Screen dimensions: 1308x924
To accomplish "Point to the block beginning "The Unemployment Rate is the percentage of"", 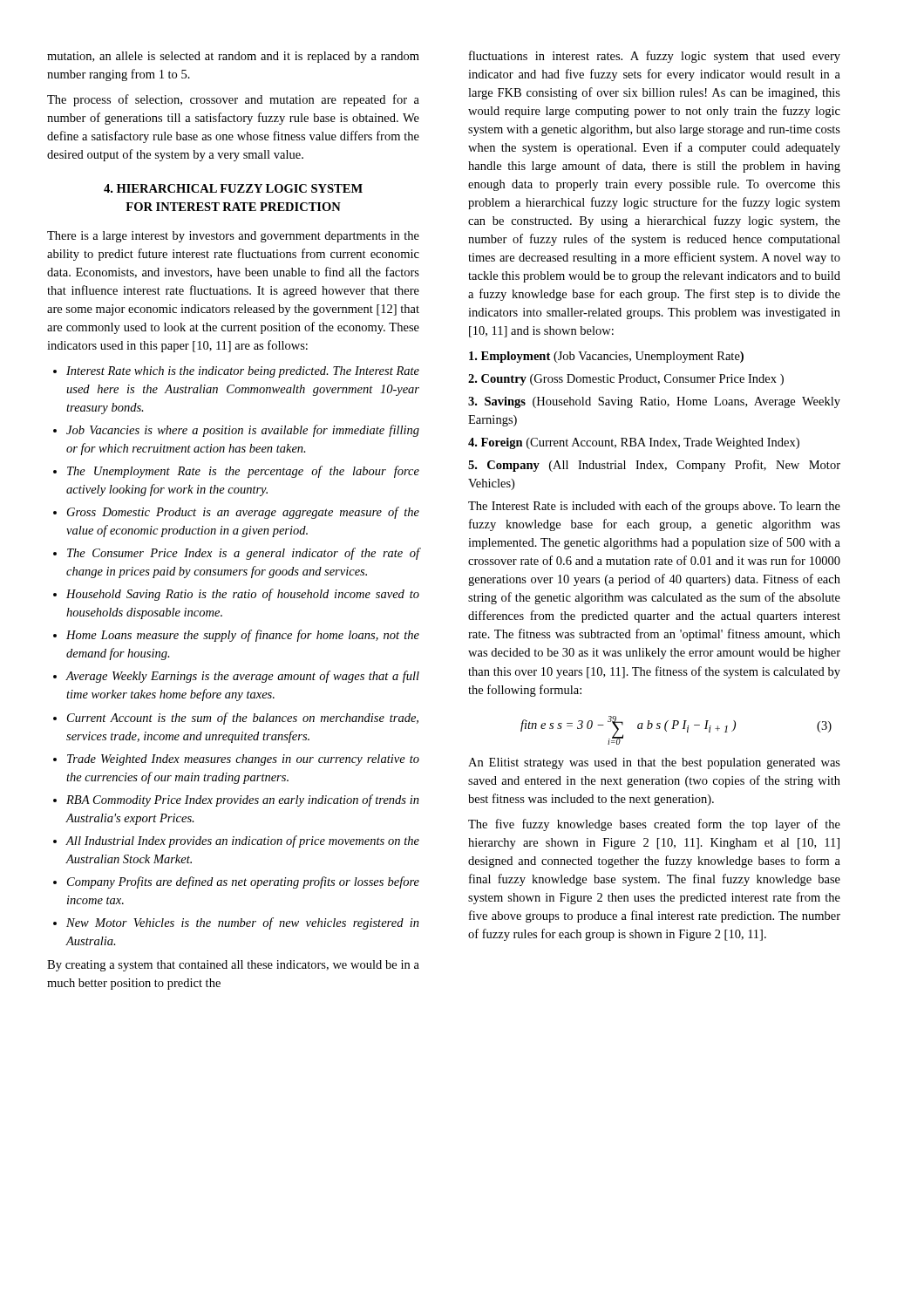I will [243, 480].
